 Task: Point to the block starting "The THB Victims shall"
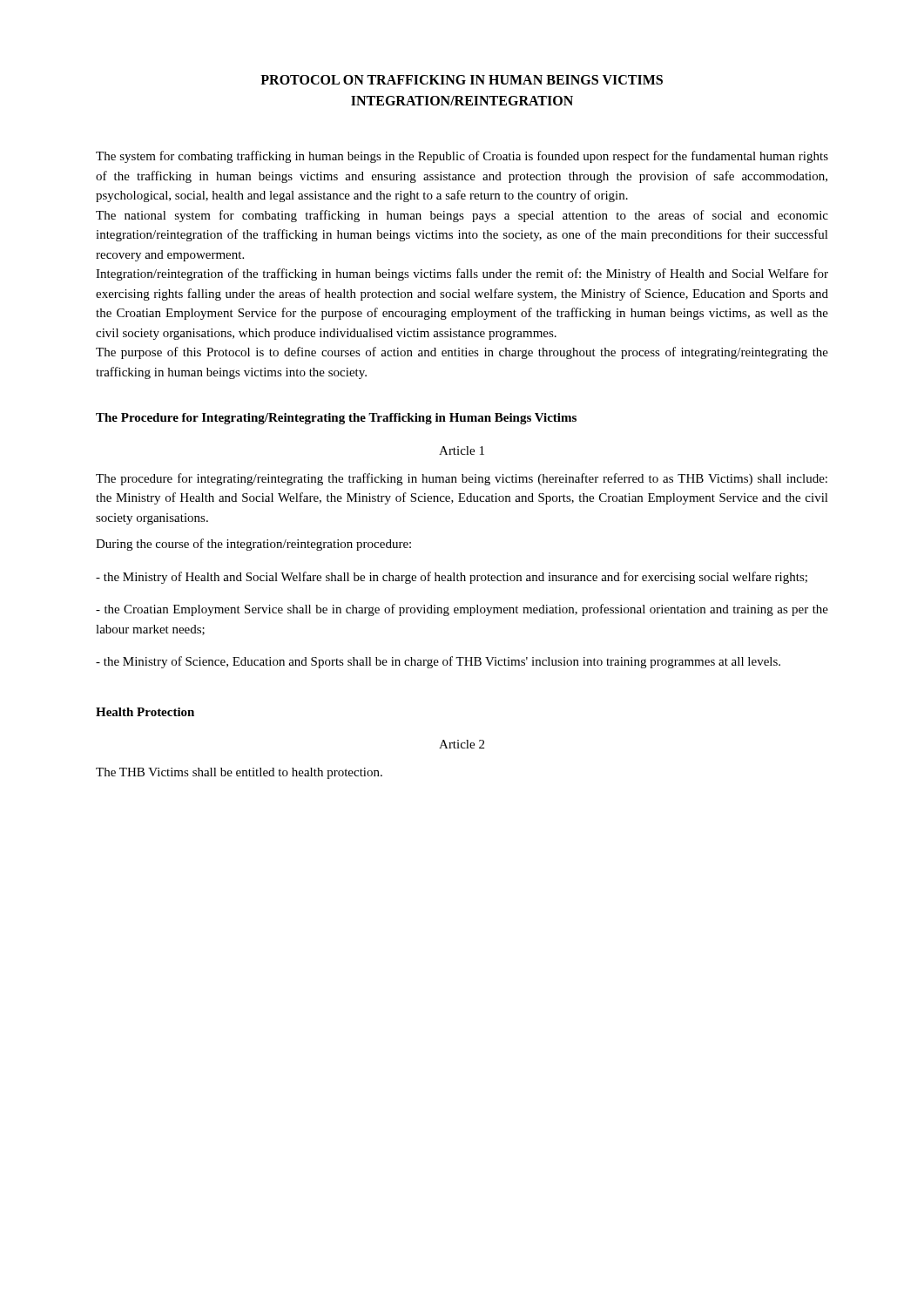pos(239,773)
